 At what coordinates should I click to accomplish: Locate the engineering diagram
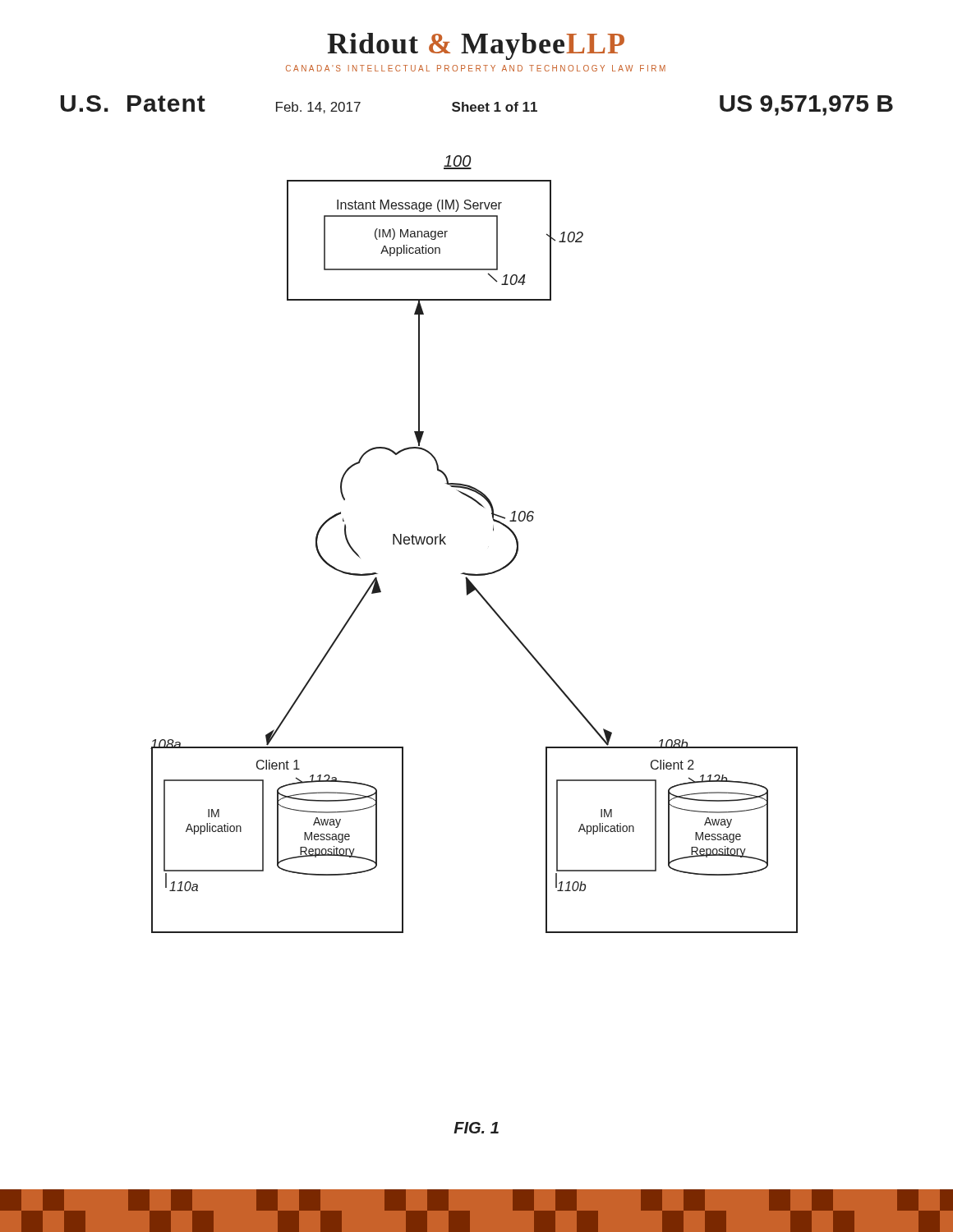point(476,600)
